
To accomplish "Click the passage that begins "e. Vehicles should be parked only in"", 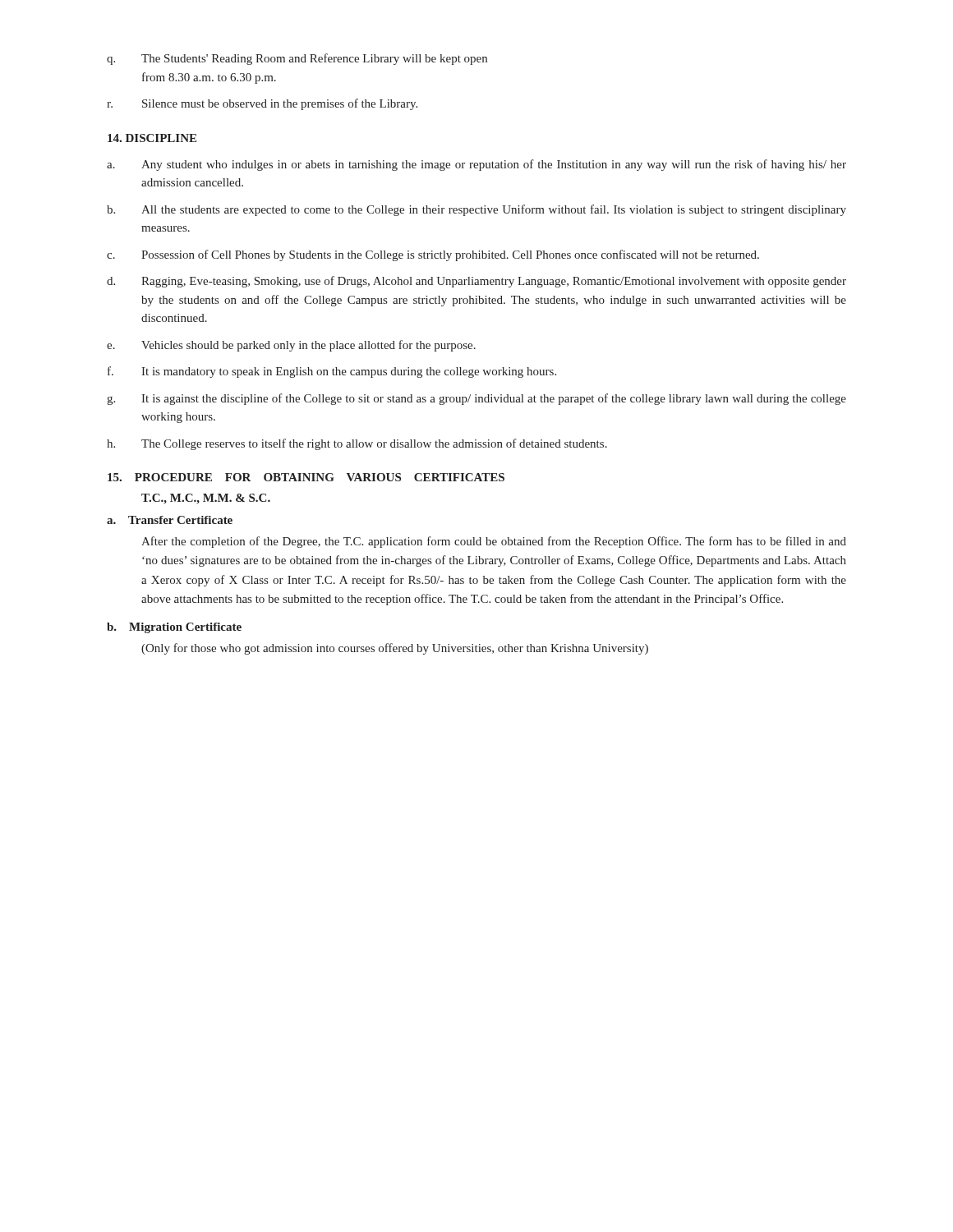I will coord(476,345).
